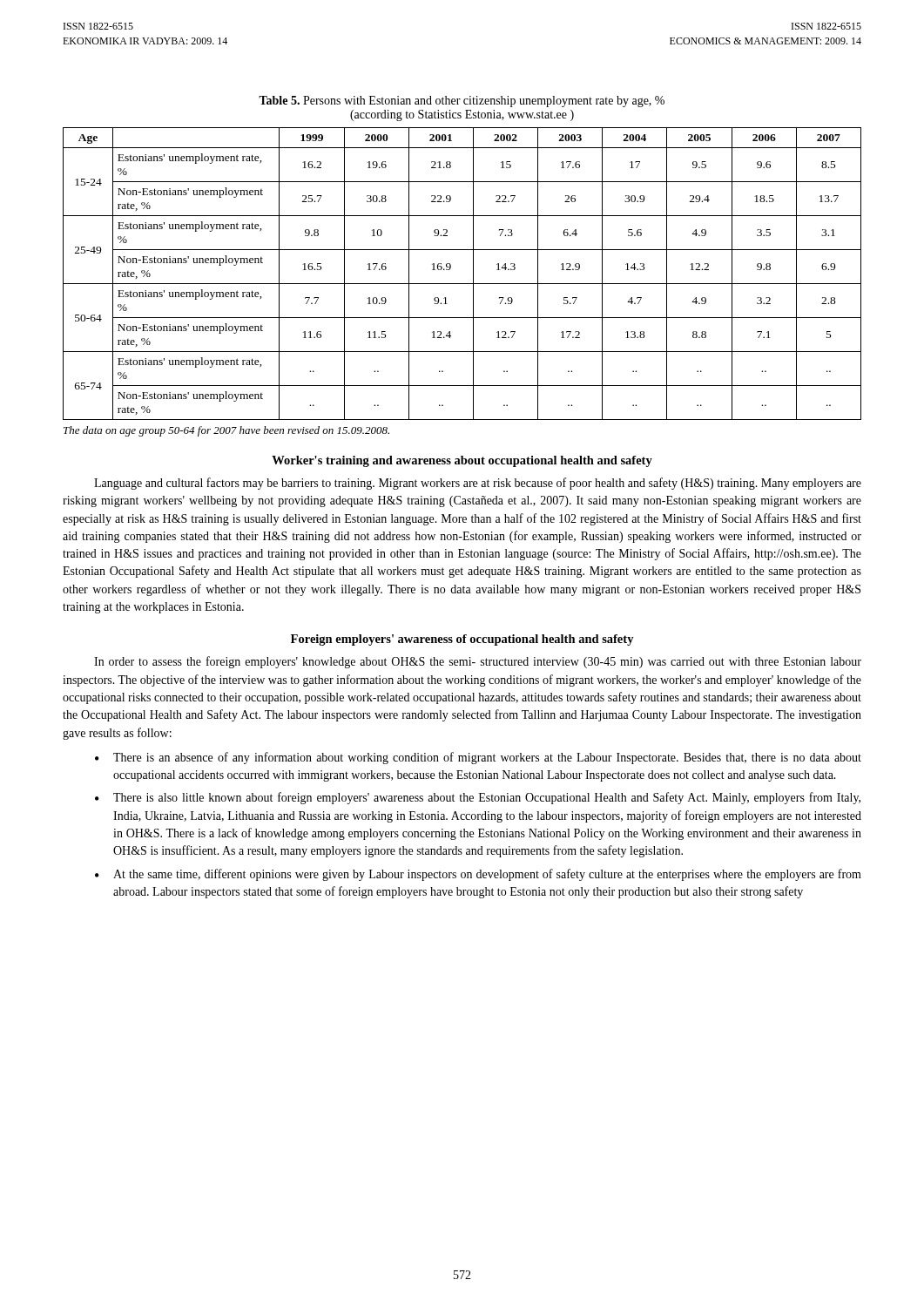This screenshot has width=924, height=1307.
Task: Click on the region starting "• There is an absence of any information"
Action: 478,767
